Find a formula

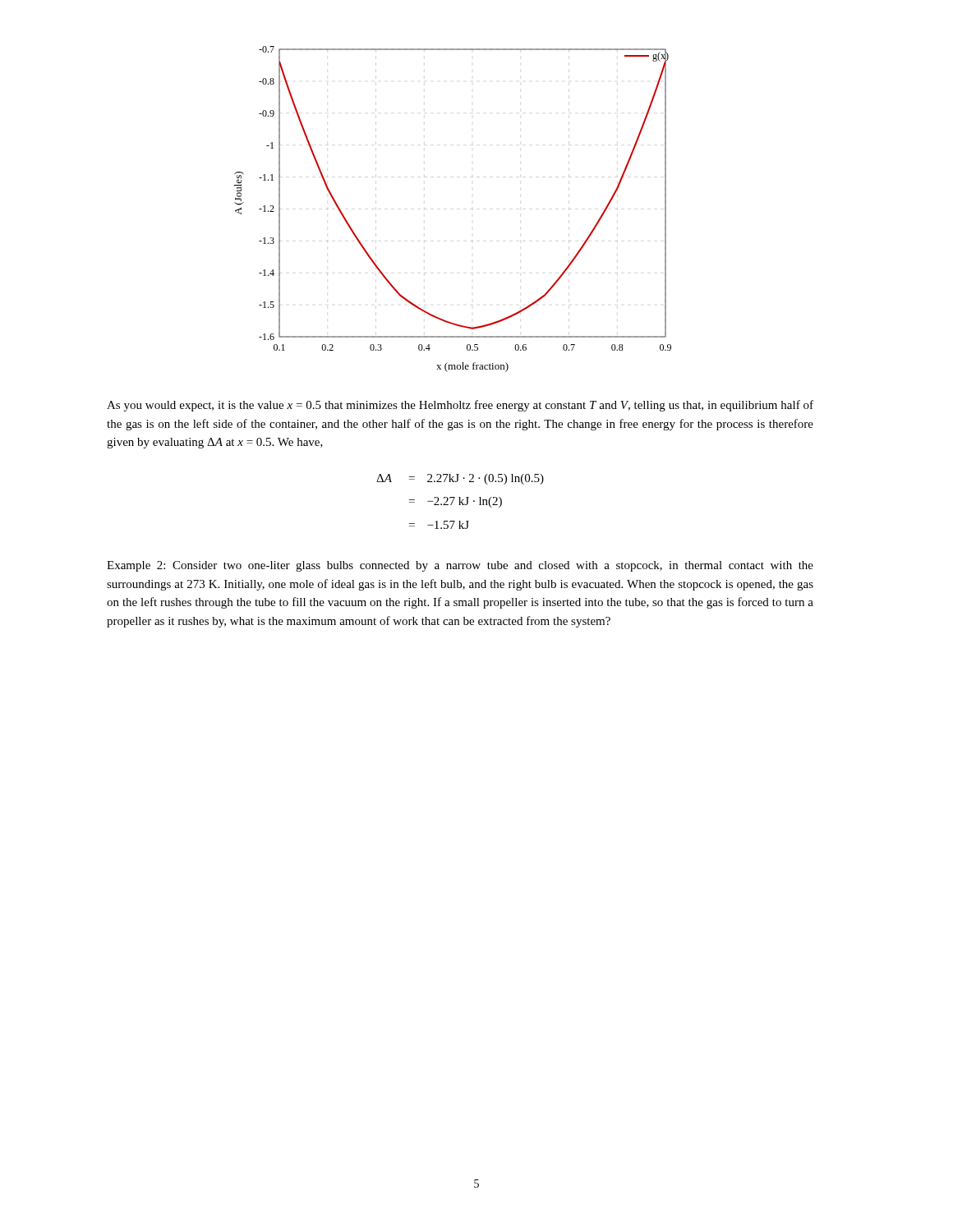coord(460,501)
